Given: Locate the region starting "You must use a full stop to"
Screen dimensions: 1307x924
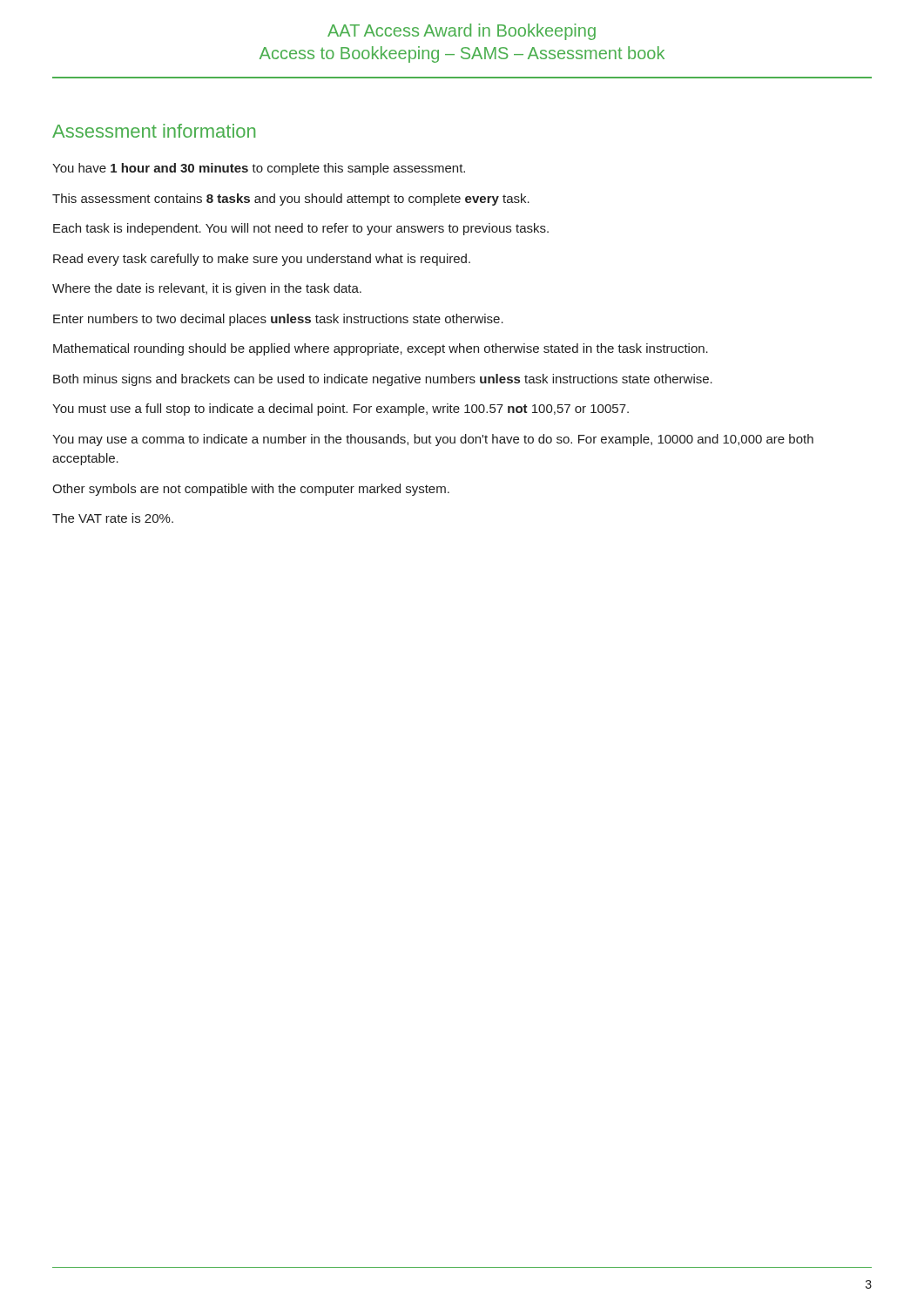Looking at the screenshot, I should [341, 408].
